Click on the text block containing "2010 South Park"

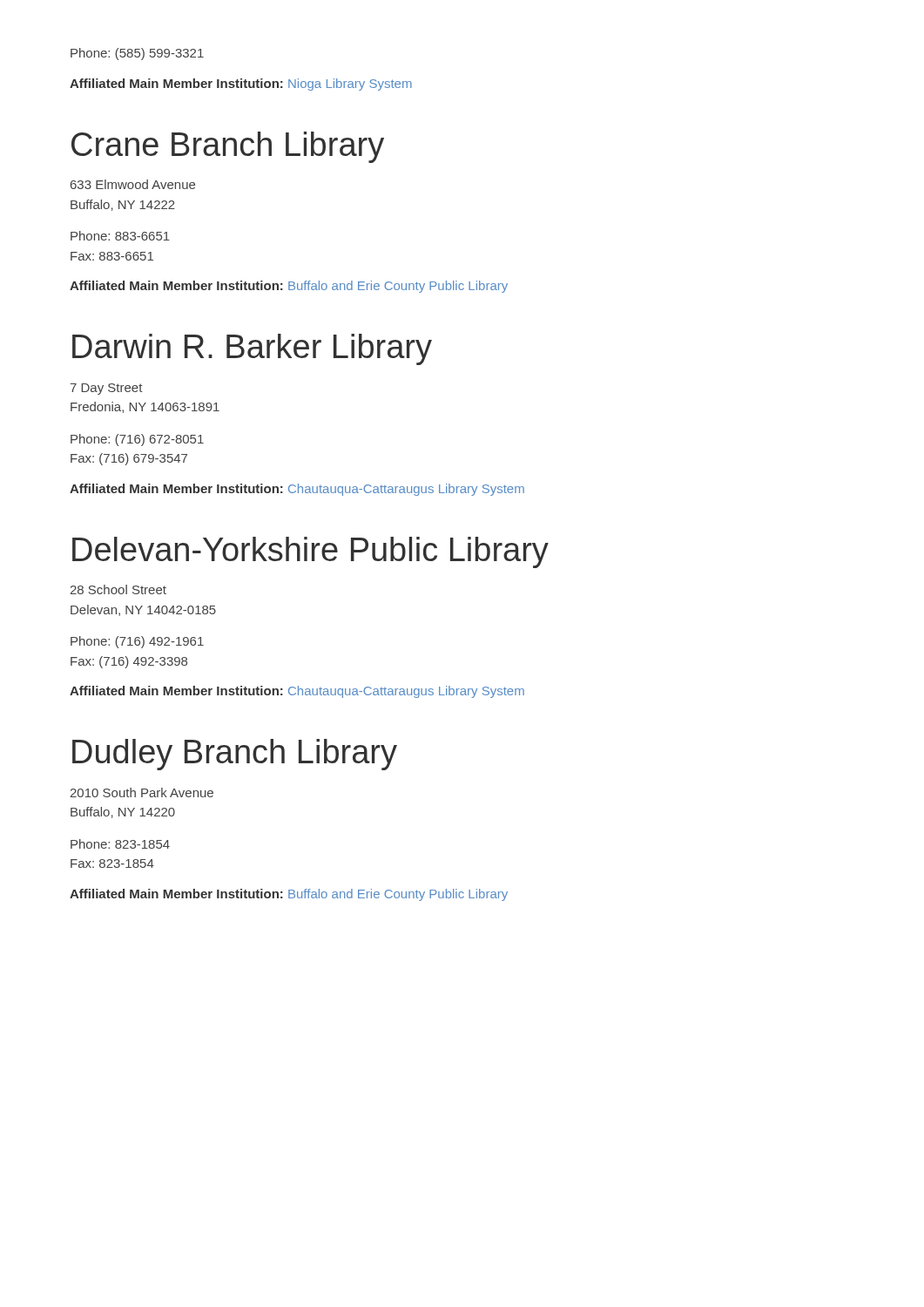click(142, 802)
